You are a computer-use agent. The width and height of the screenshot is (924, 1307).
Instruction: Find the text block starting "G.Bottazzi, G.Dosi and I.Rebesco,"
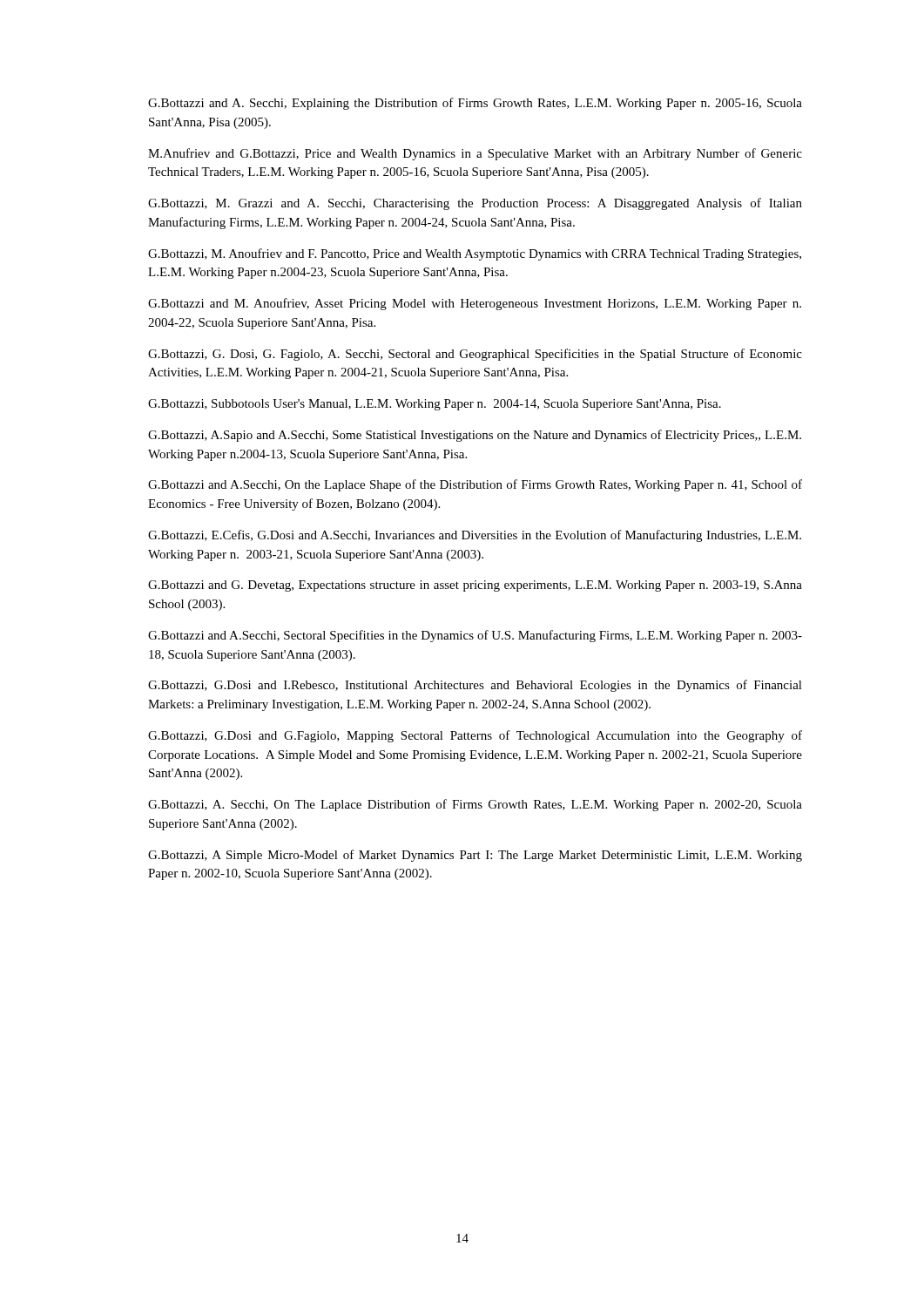point(475,695)
